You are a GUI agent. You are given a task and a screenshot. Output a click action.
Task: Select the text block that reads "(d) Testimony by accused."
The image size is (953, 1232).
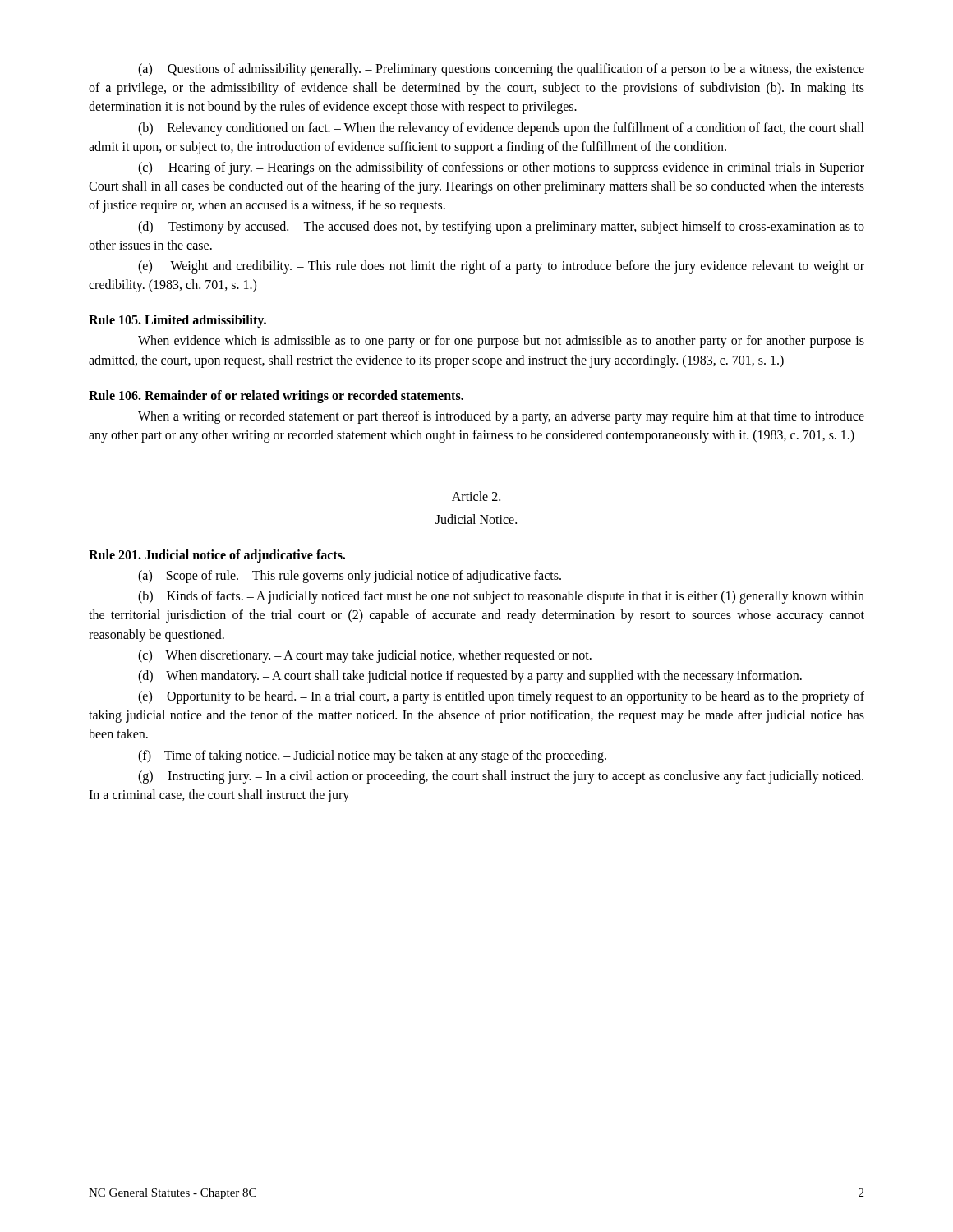point(476,235)
